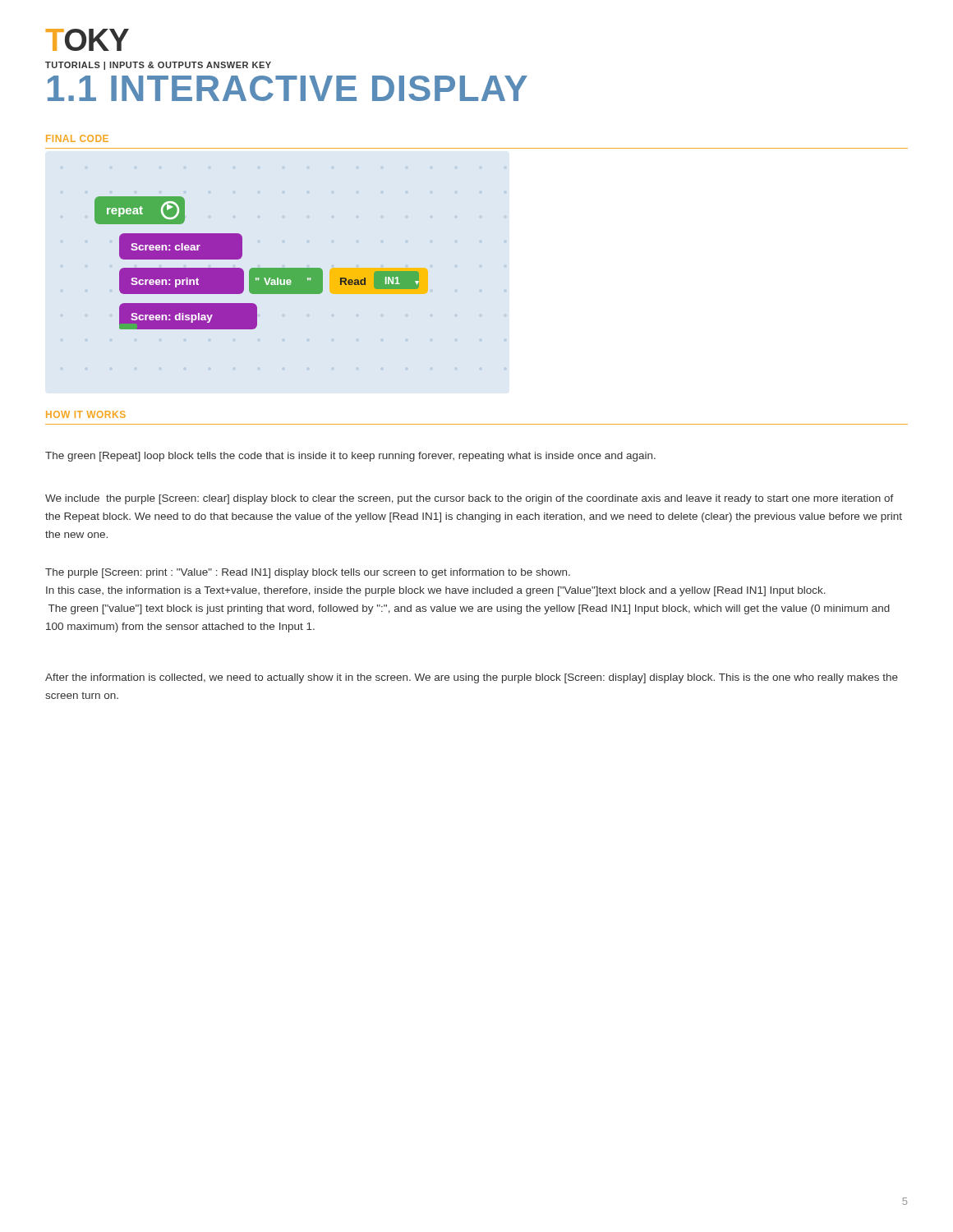Click on the text block that reads "The purple [Screen: print : "Value""
The height and width of the screenshot is (1232, 953).
point(476,600)
